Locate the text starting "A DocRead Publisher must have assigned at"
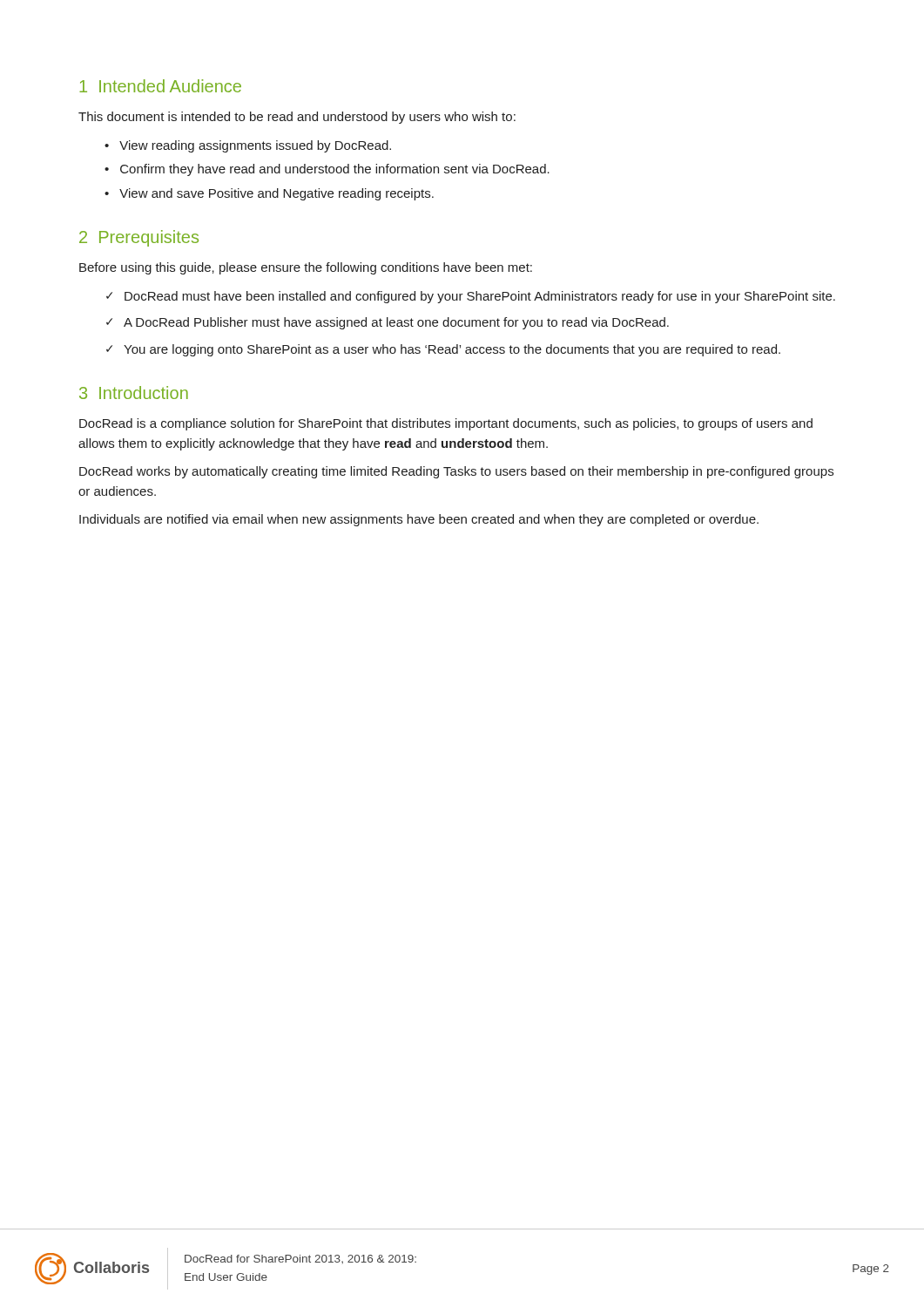The width and height of the screenshot is (924, 1307). click(397, 322)
